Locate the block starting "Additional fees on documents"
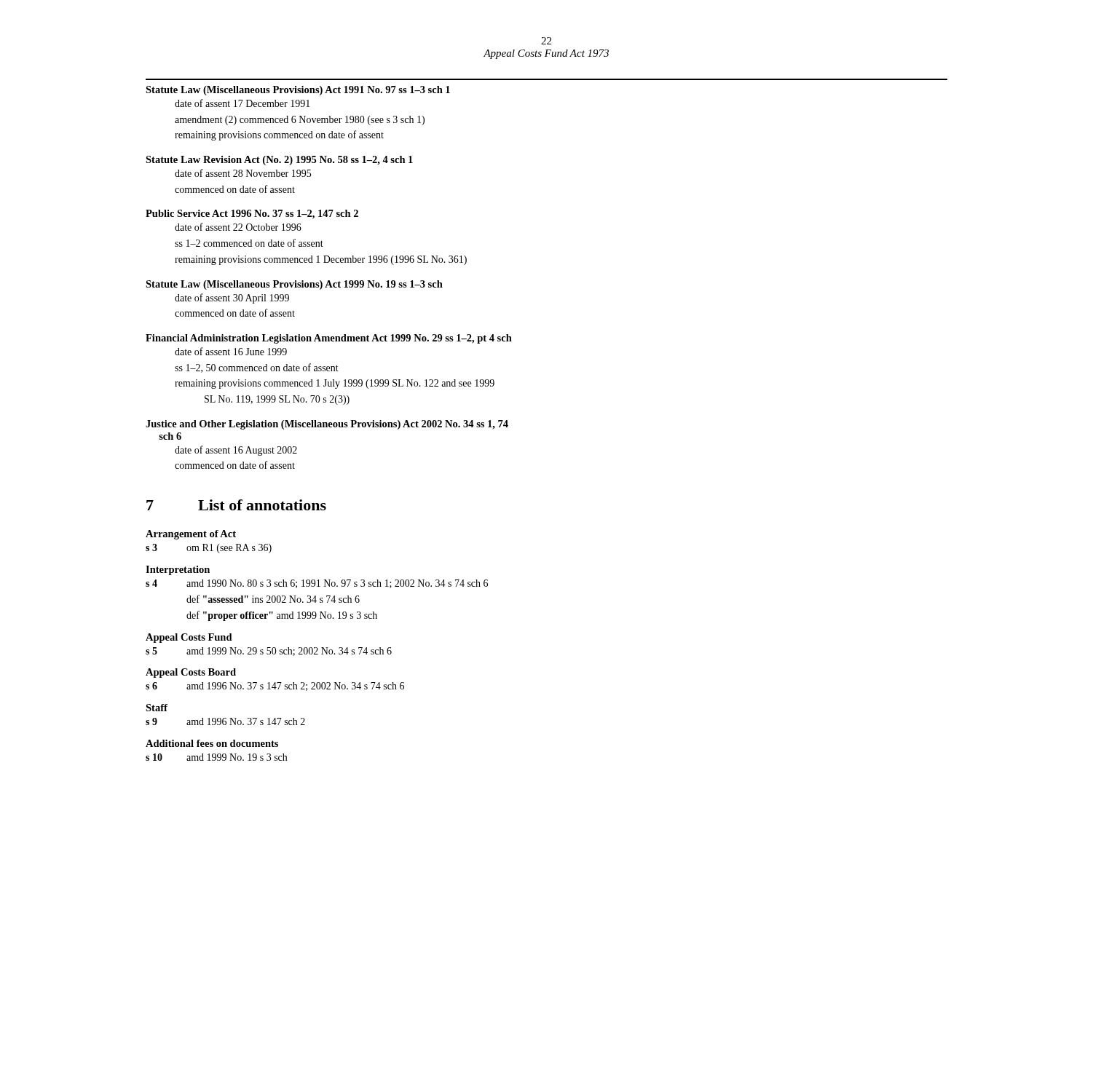 click(212, 743)
